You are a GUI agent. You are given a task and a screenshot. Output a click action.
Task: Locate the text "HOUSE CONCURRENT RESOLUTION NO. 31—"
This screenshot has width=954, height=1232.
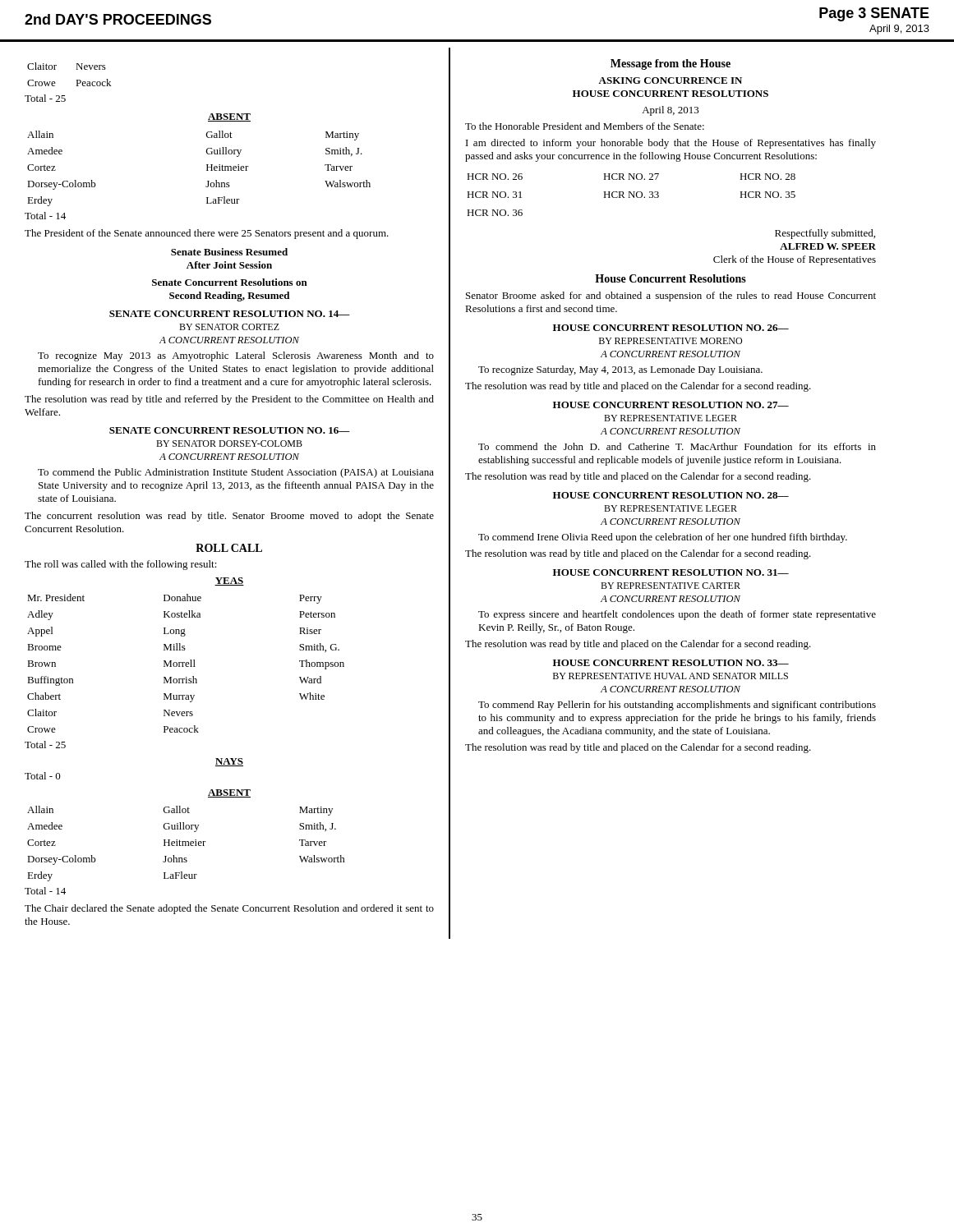[x=671, y=572]
